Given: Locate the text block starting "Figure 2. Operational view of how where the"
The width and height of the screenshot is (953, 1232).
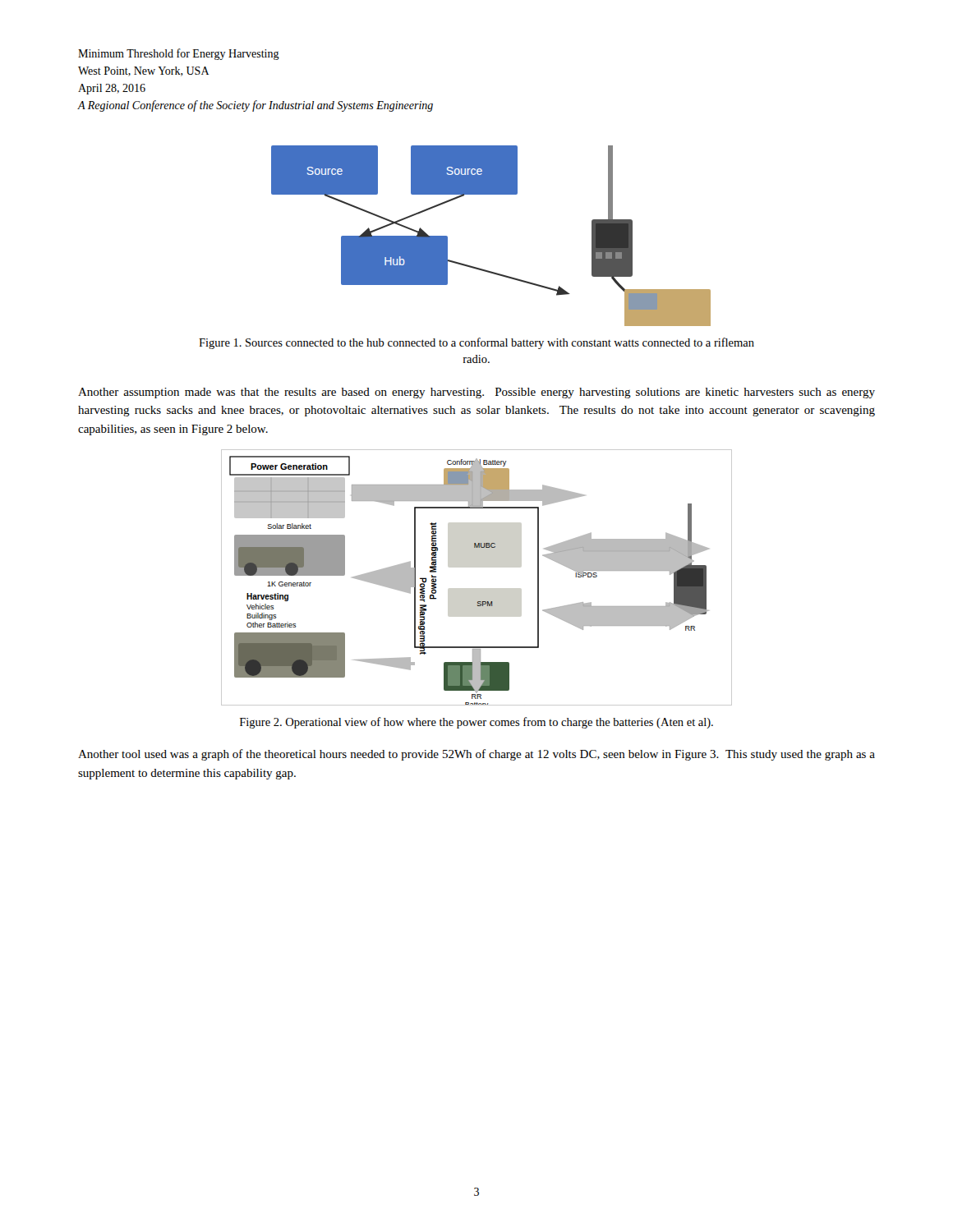Looking at the screenshot, I should [476, 722].
